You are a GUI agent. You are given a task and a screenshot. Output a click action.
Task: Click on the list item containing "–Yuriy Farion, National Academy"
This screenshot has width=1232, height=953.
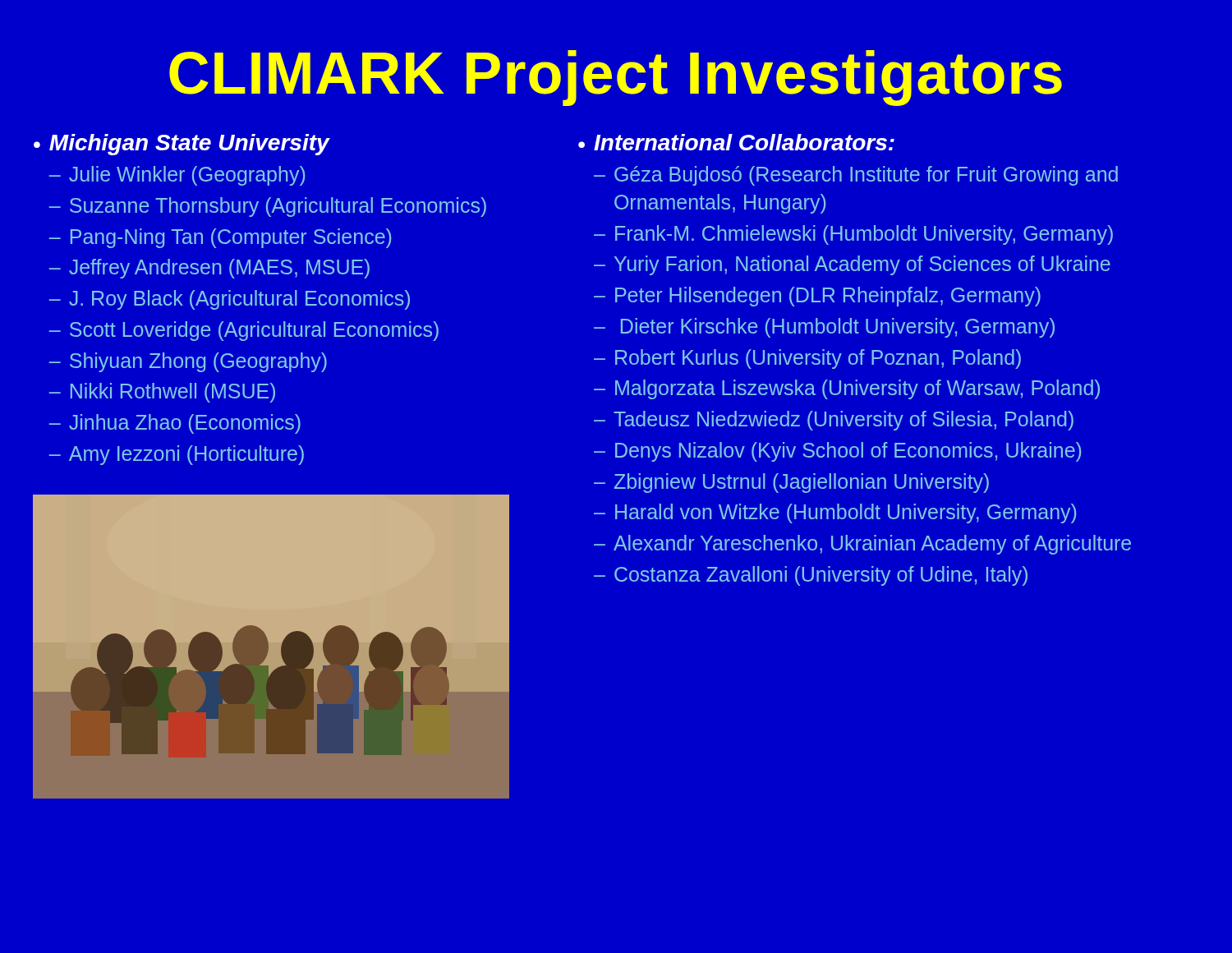tap(852, 265)
